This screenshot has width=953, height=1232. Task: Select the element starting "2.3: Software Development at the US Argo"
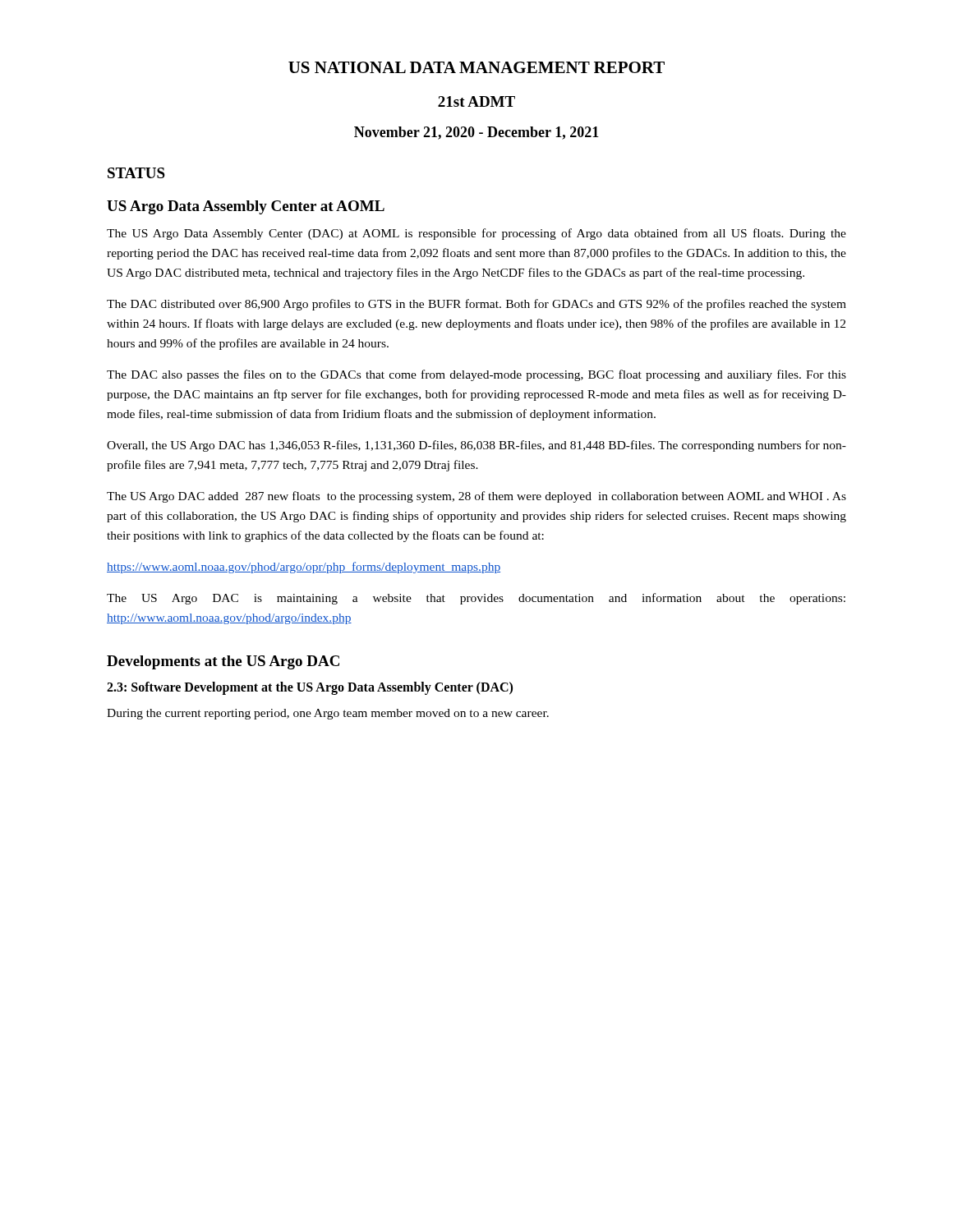310,687
